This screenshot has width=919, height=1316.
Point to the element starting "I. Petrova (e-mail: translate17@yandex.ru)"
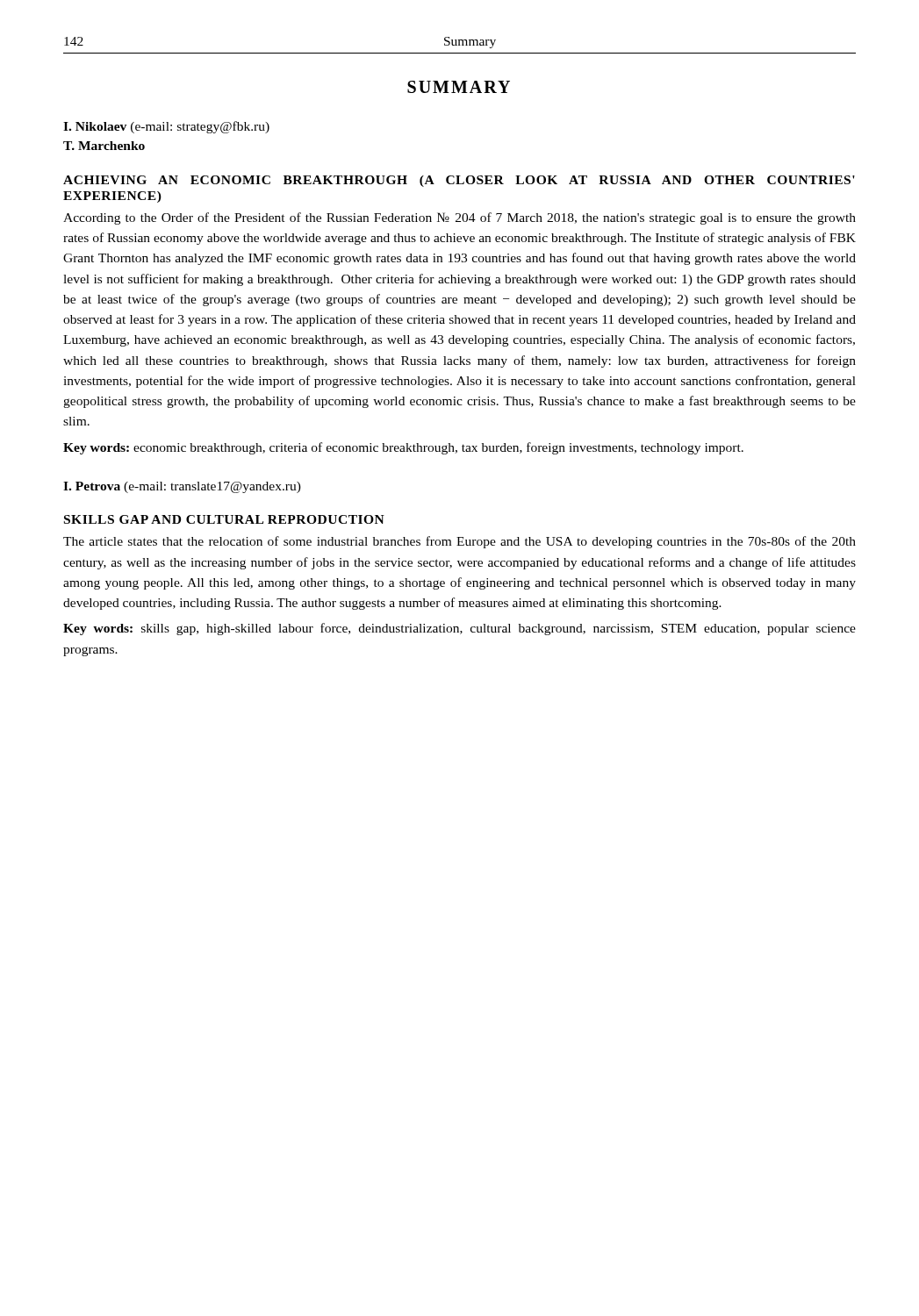pos(182,486)
